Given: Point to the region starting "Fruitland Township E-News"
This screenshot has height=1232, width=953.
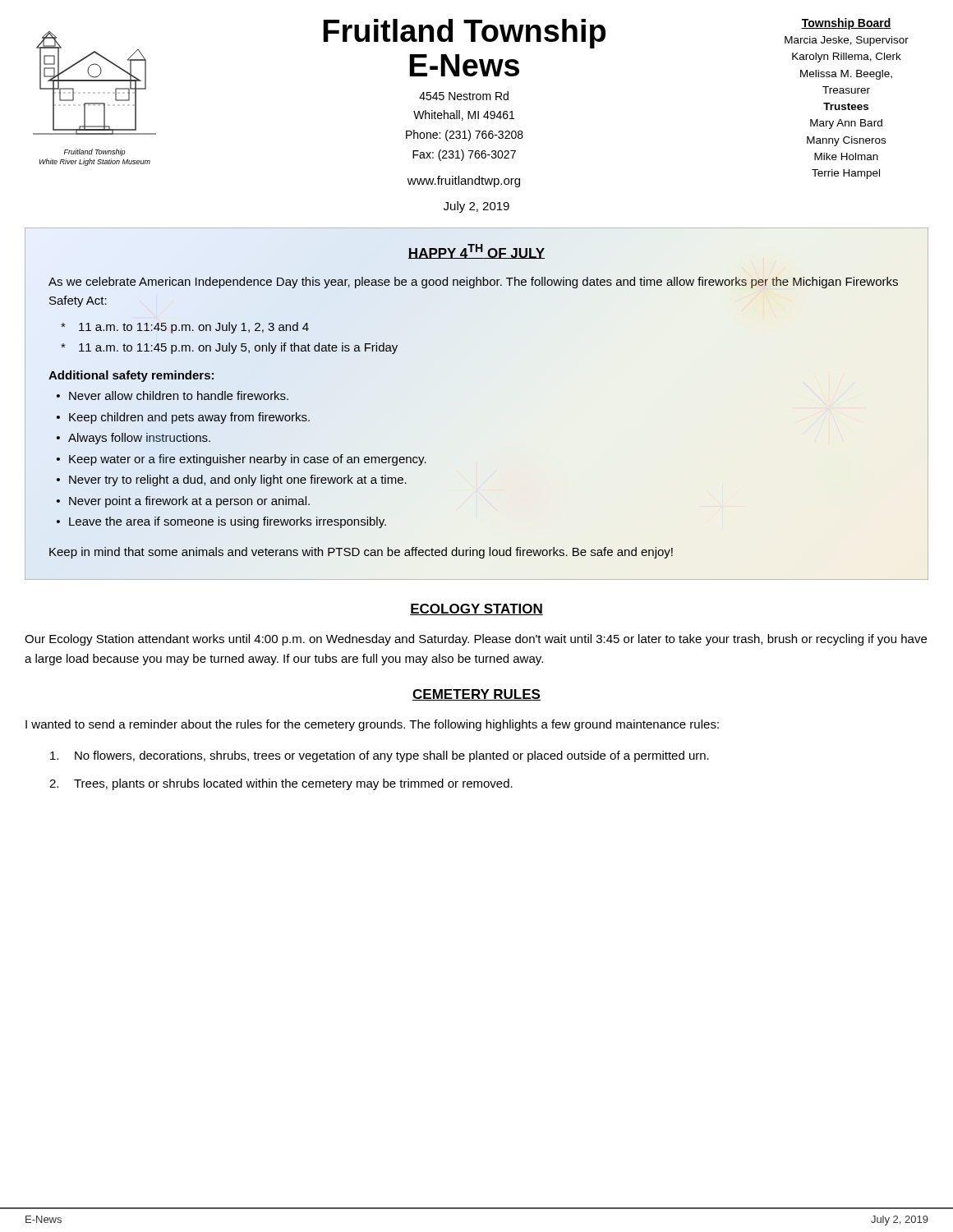Looking at the screenshot, I should tap(464, 49).
